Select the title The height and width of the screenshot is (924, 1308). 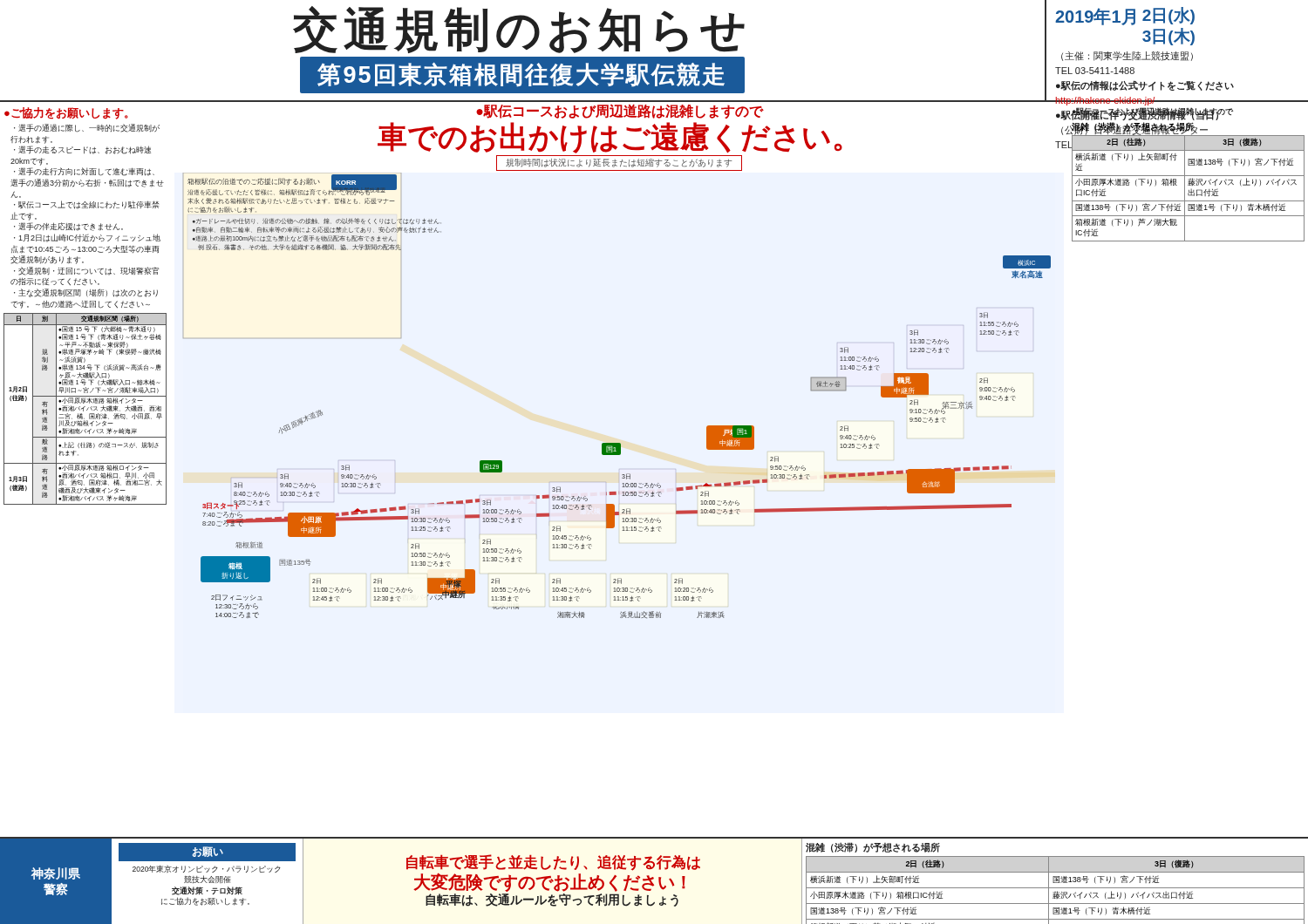click(x=522, y=30)
